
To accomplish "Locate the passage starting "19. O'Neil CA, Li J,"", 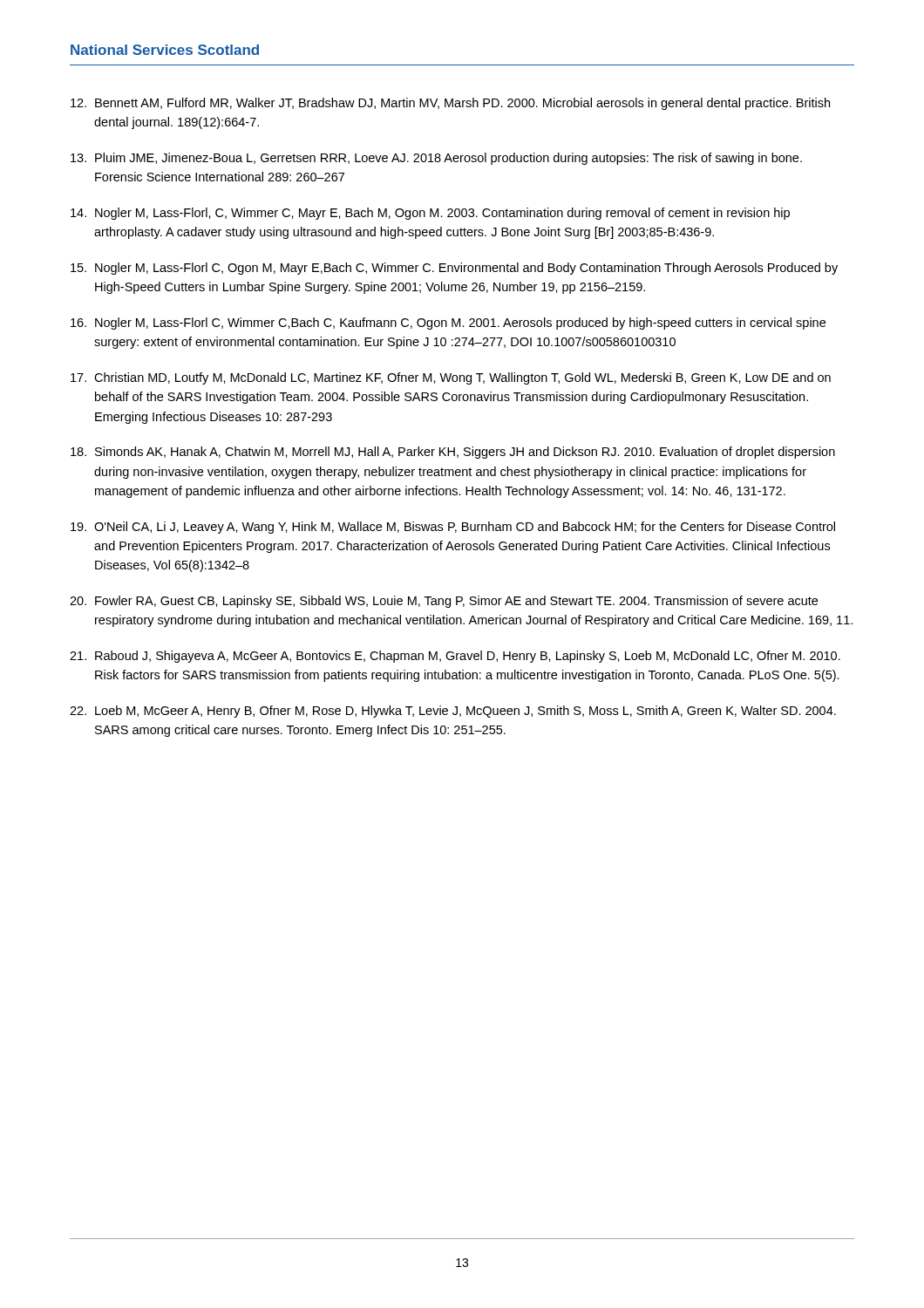I will coord(462,546).
